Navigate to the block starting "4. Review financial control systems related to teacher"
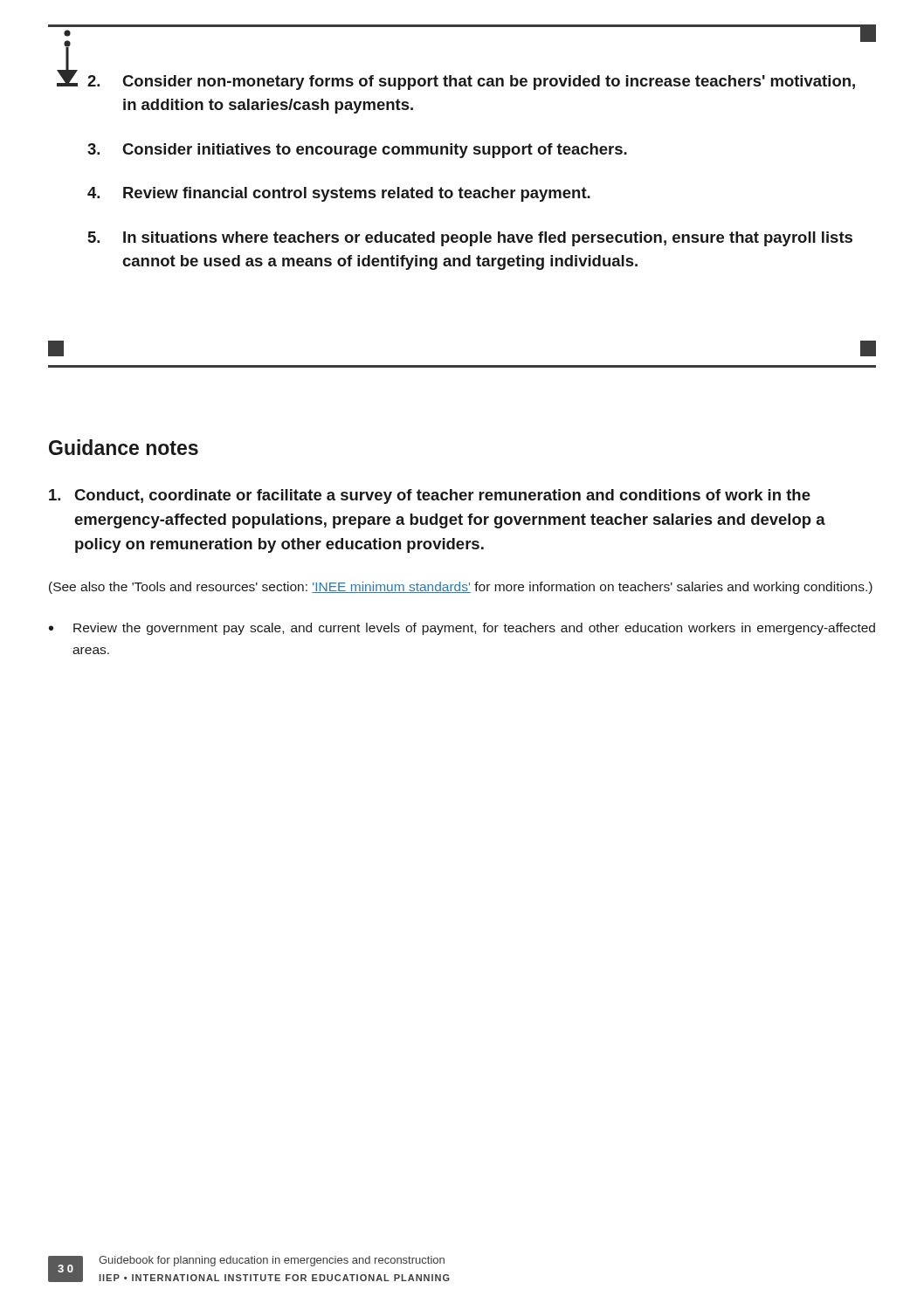 pos(339,194)
